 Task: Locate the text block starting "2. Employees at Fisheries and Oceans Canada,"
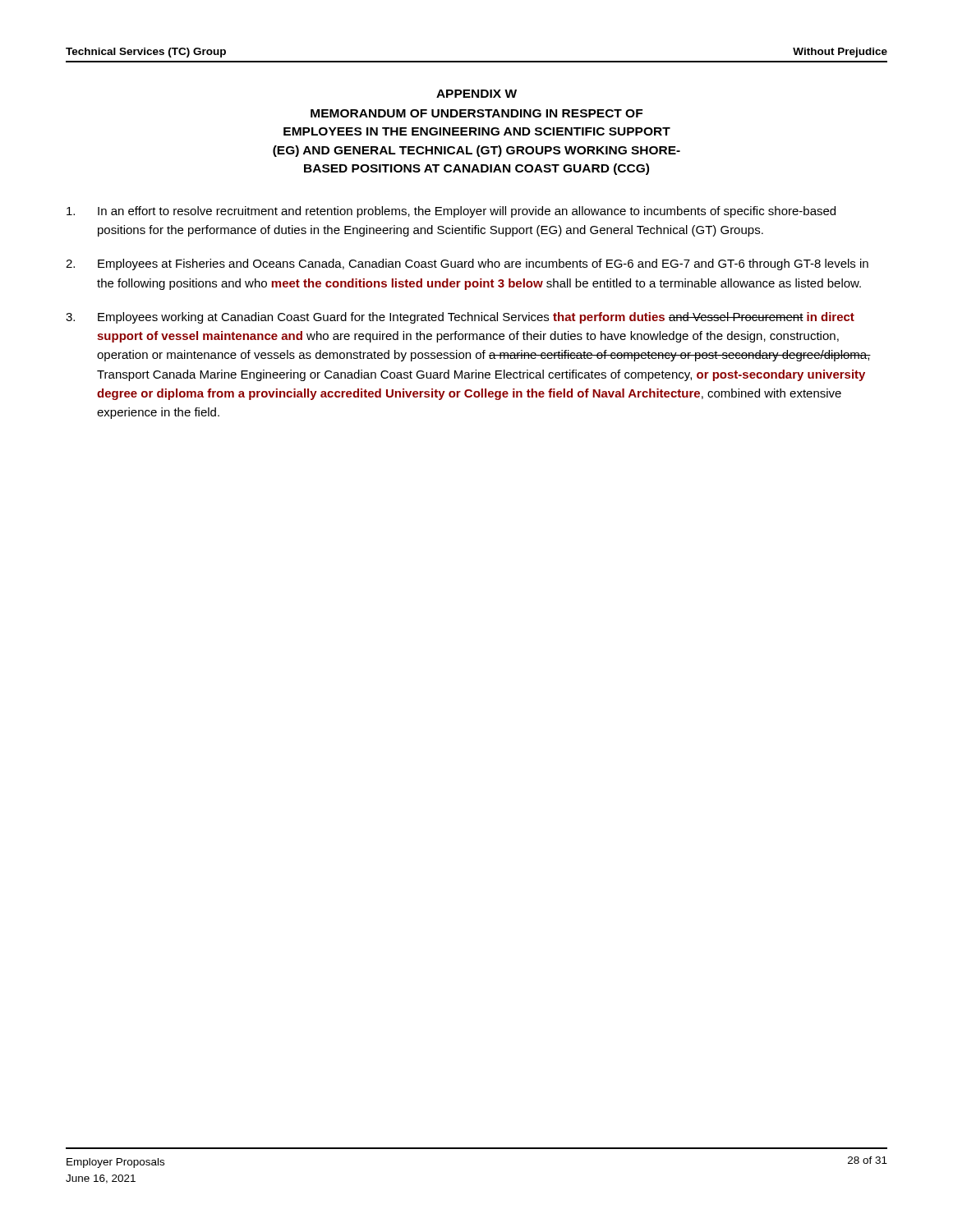[476, 273]
